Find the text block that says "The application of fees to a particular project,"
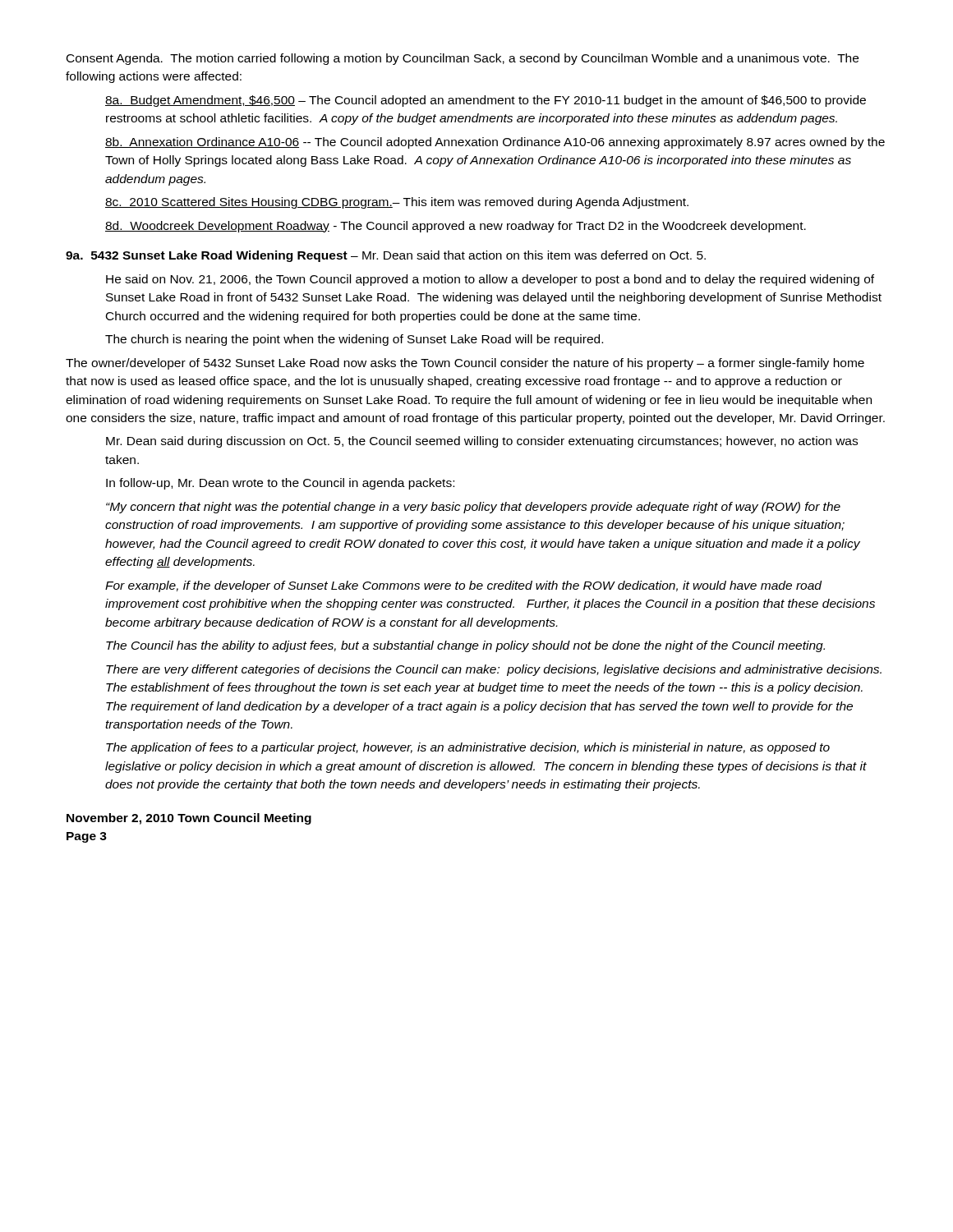The width and height of the screenshot is (953, 1232). 496,766
